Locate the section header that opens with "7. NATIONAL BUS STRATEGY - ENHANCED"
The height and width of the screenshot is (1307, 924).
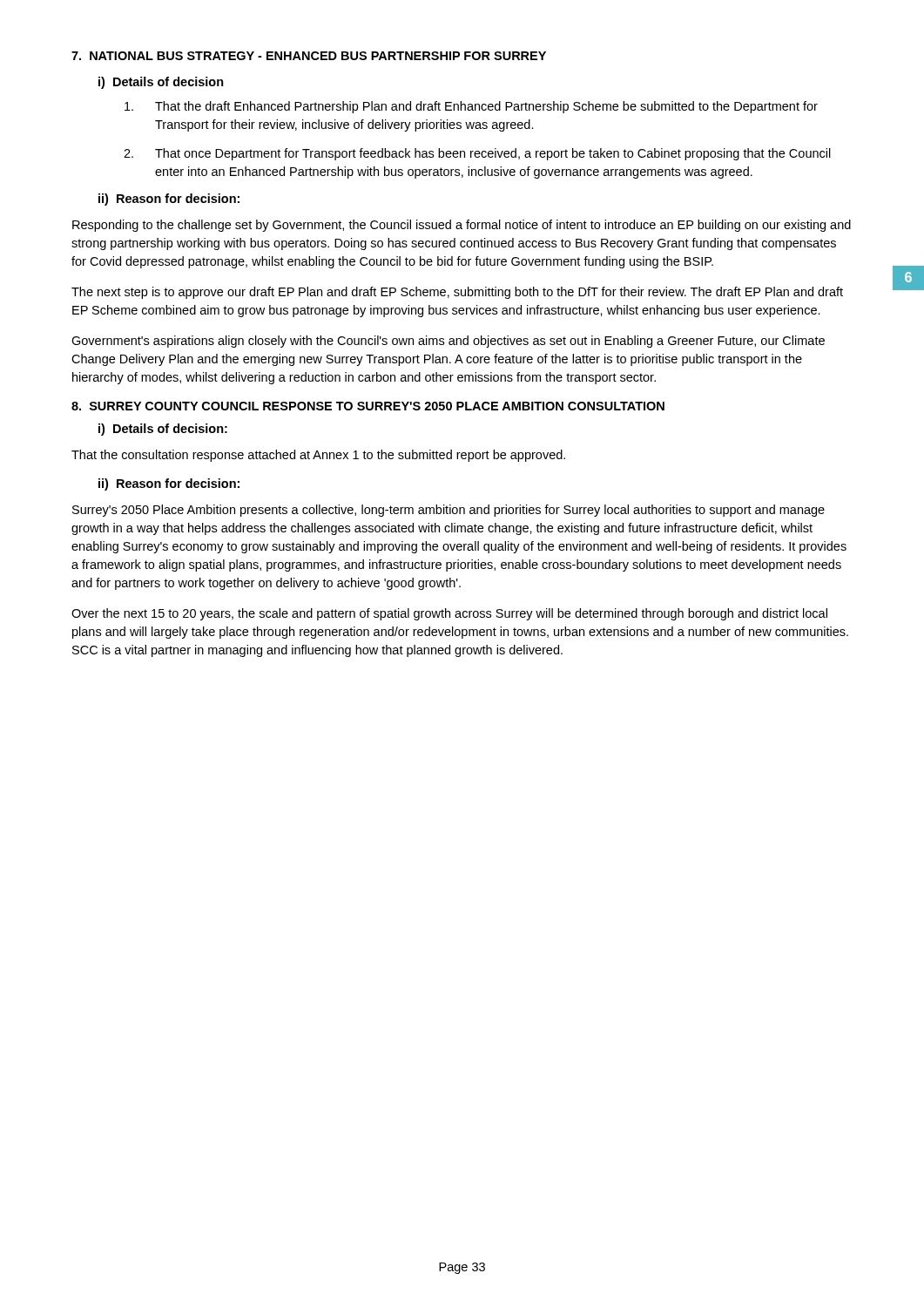[x=309, y=56]
